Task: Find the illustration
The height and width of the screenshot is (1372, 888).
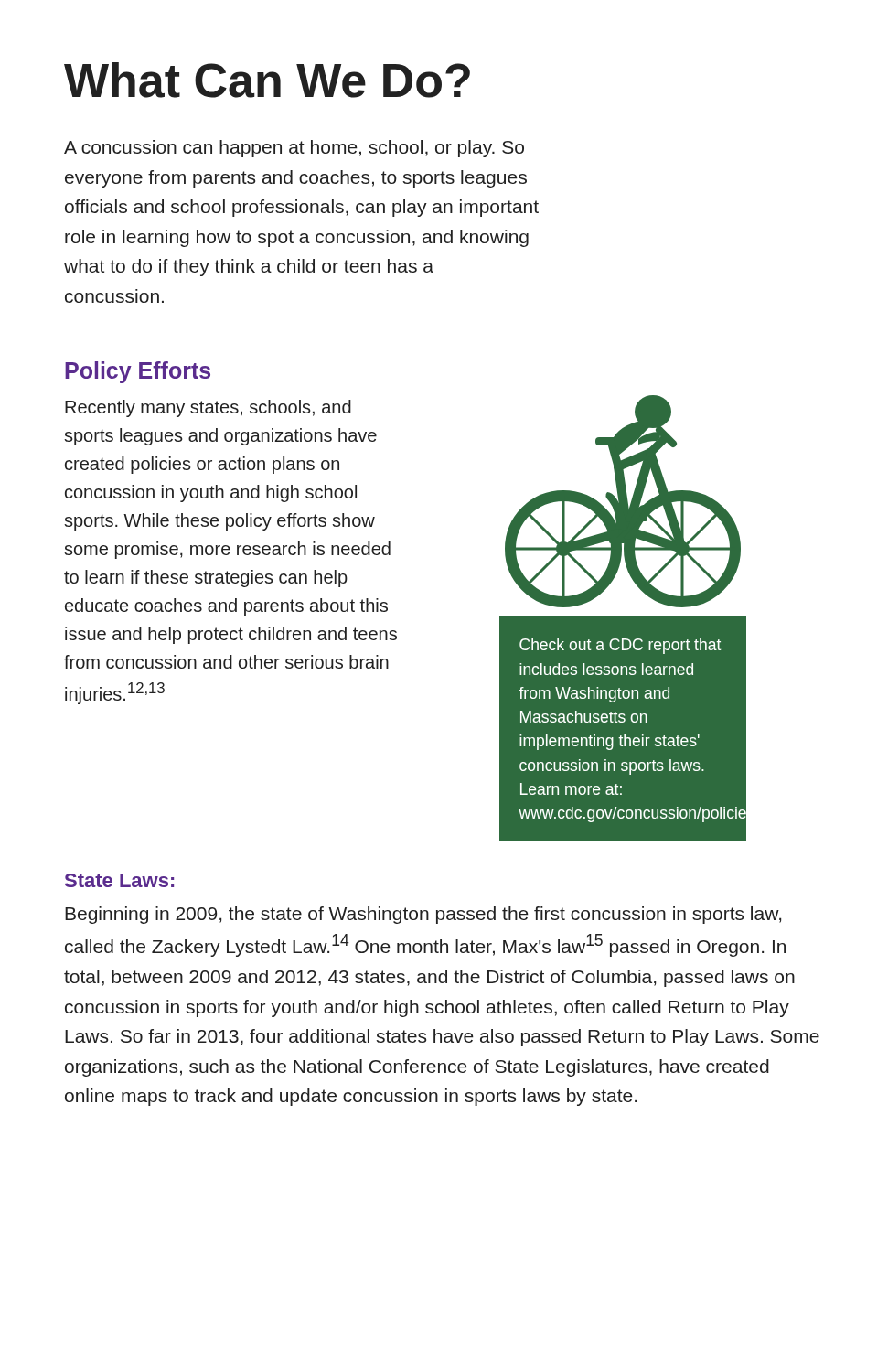Action: 622,487
